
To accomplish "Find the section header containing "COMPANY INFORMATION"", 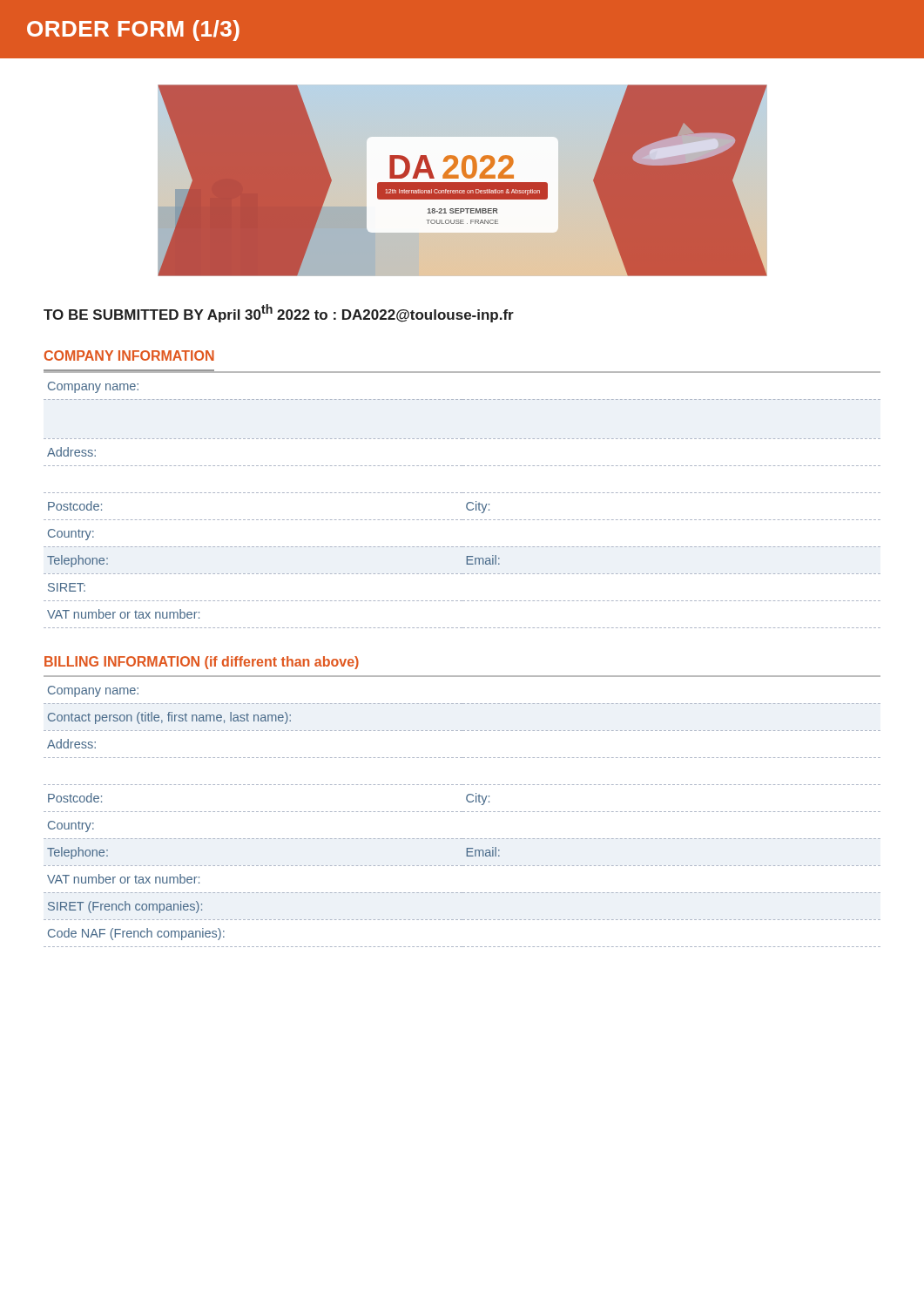I will pos(462,360).
